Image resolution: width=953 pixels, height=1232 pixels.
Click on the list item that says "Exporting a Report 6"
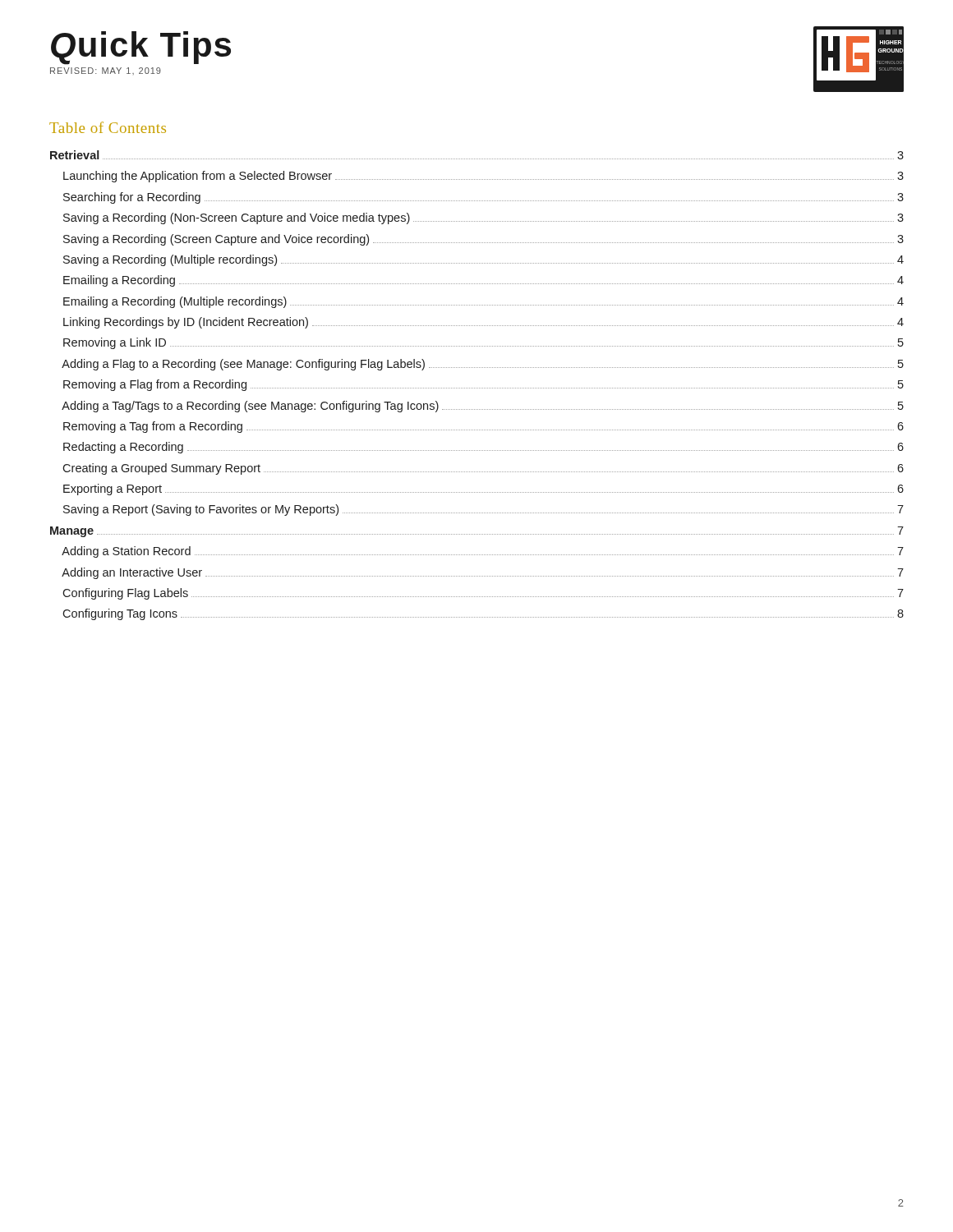[476, 489]
